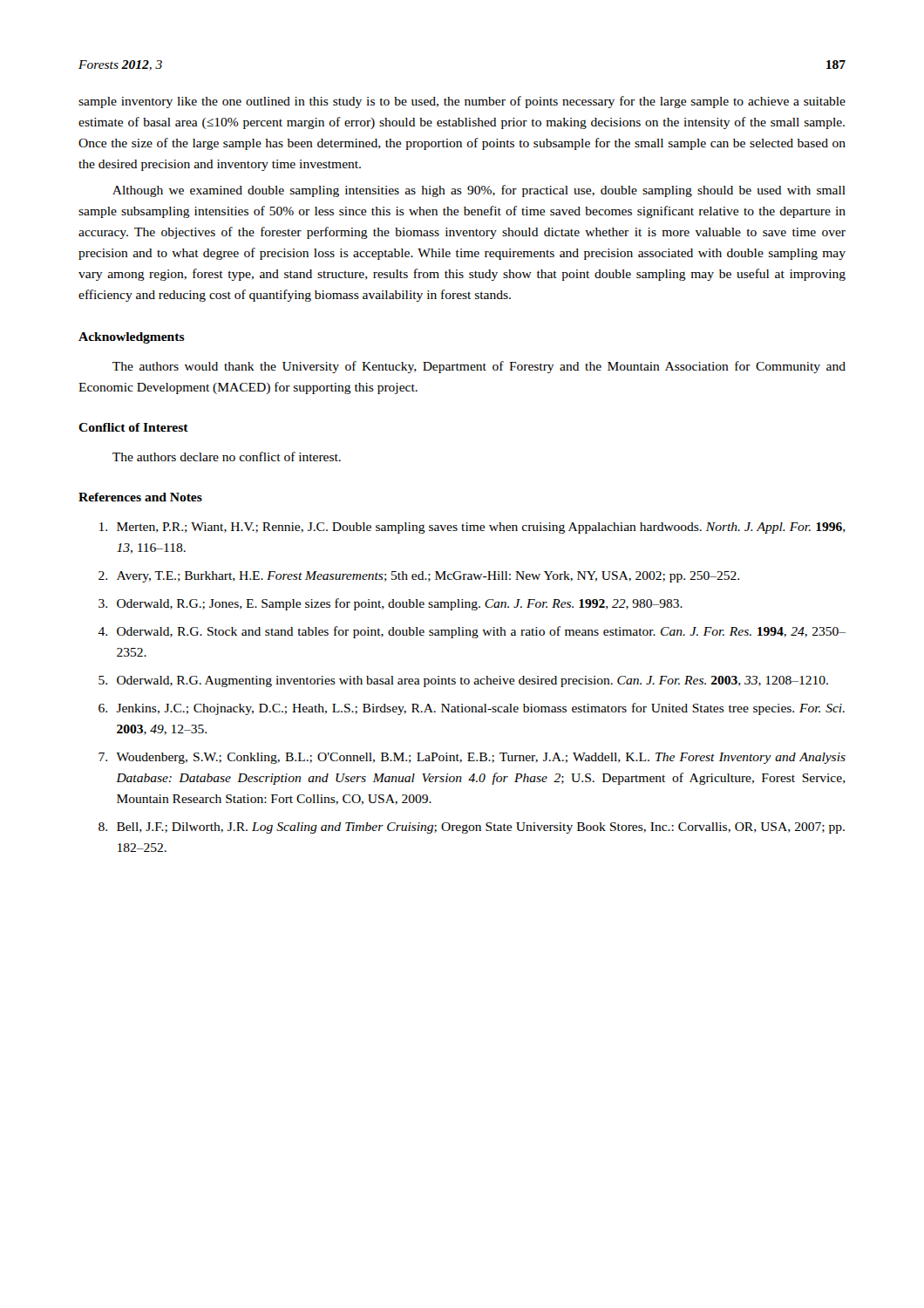Point to the text block starting "The authors declare no"
This screenshot has height=1308, width=924.
227,456
